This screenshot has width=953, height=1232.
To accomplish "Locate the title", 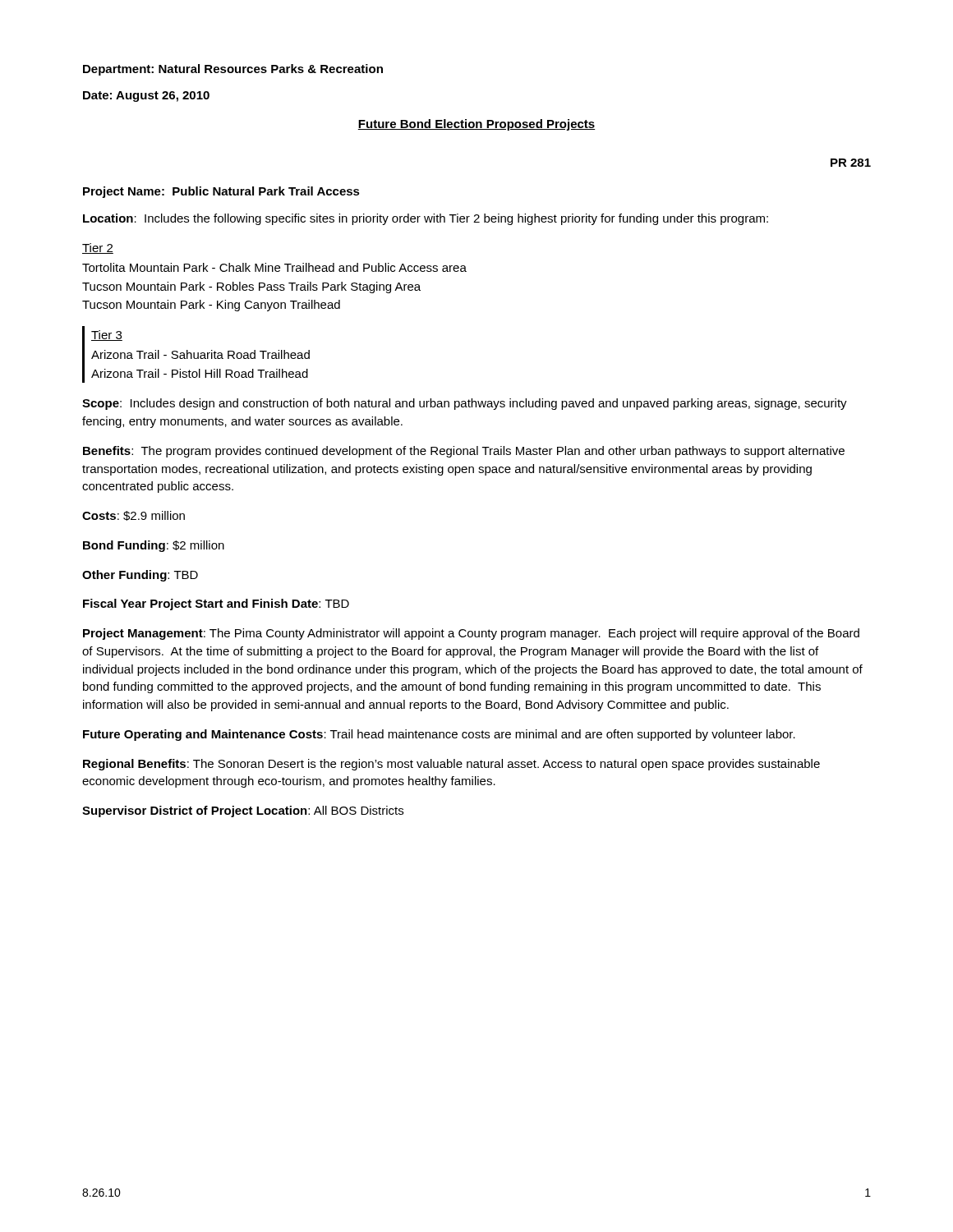I will [476, 124].
